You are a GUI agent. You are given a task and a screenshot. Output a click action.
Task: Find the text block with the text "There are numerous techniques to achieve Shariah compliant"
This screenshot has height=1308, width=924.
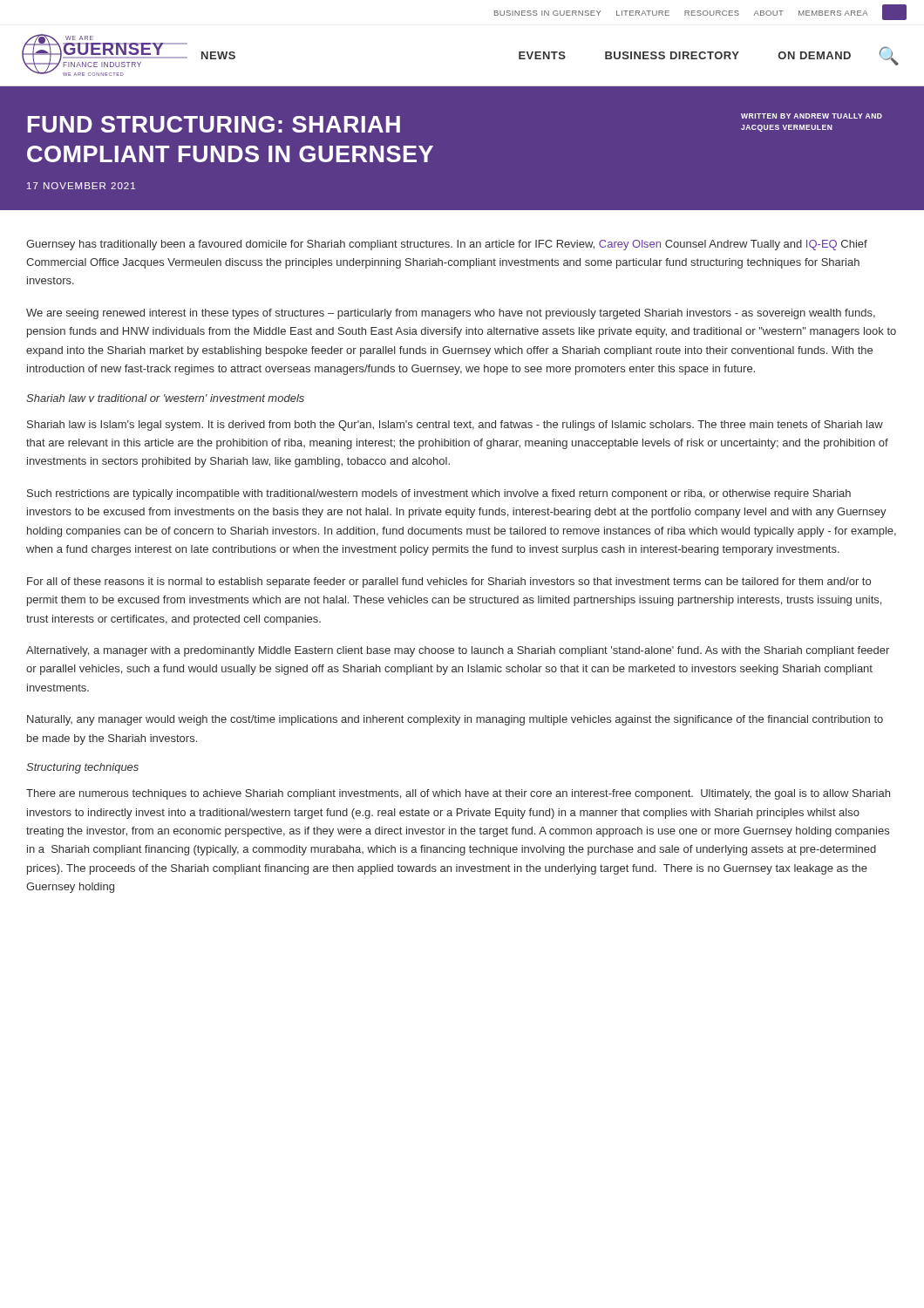pyautogui.click(x=458, y=840)
